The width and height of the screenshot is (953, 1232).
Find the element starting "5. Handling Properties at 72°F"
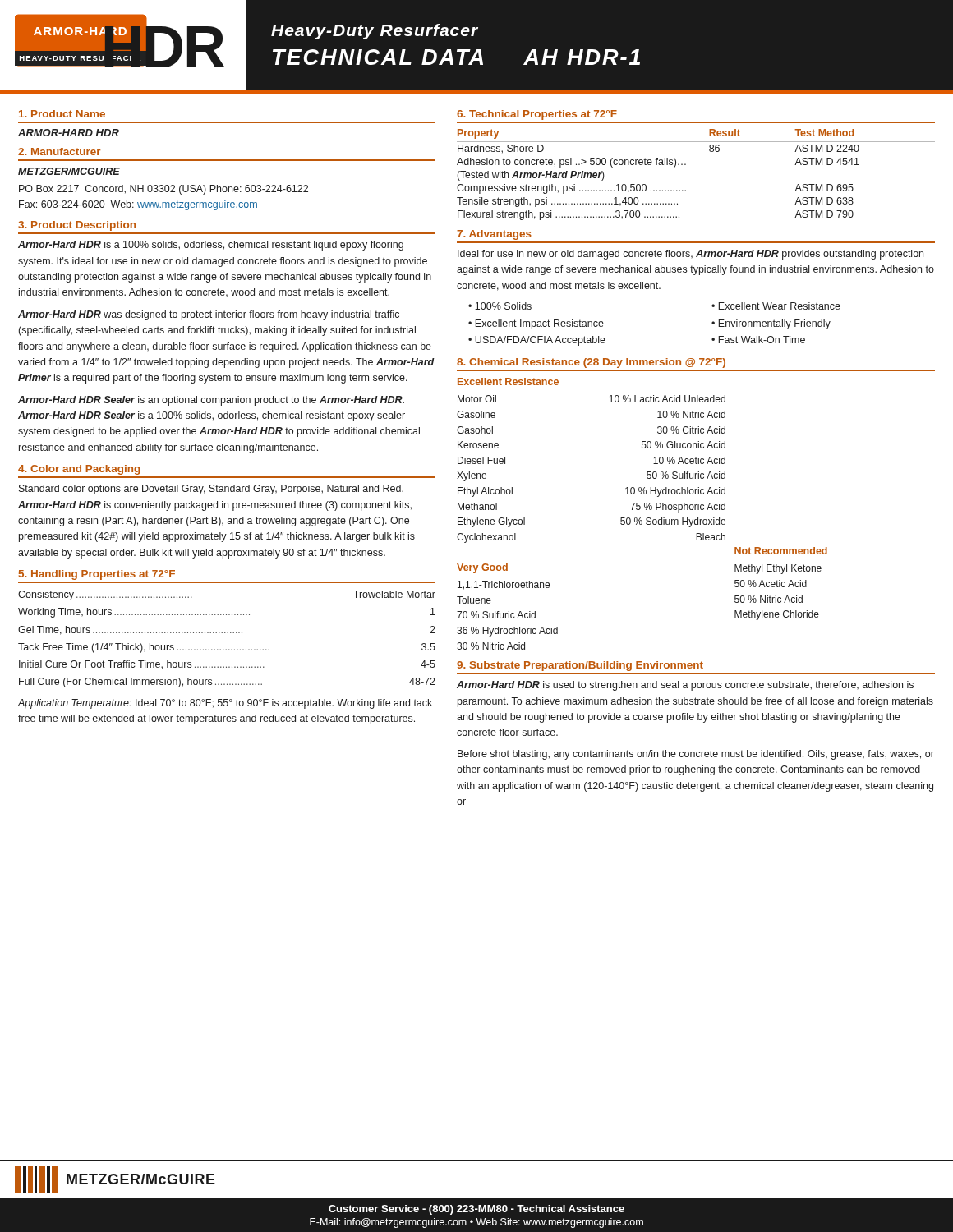97,574
